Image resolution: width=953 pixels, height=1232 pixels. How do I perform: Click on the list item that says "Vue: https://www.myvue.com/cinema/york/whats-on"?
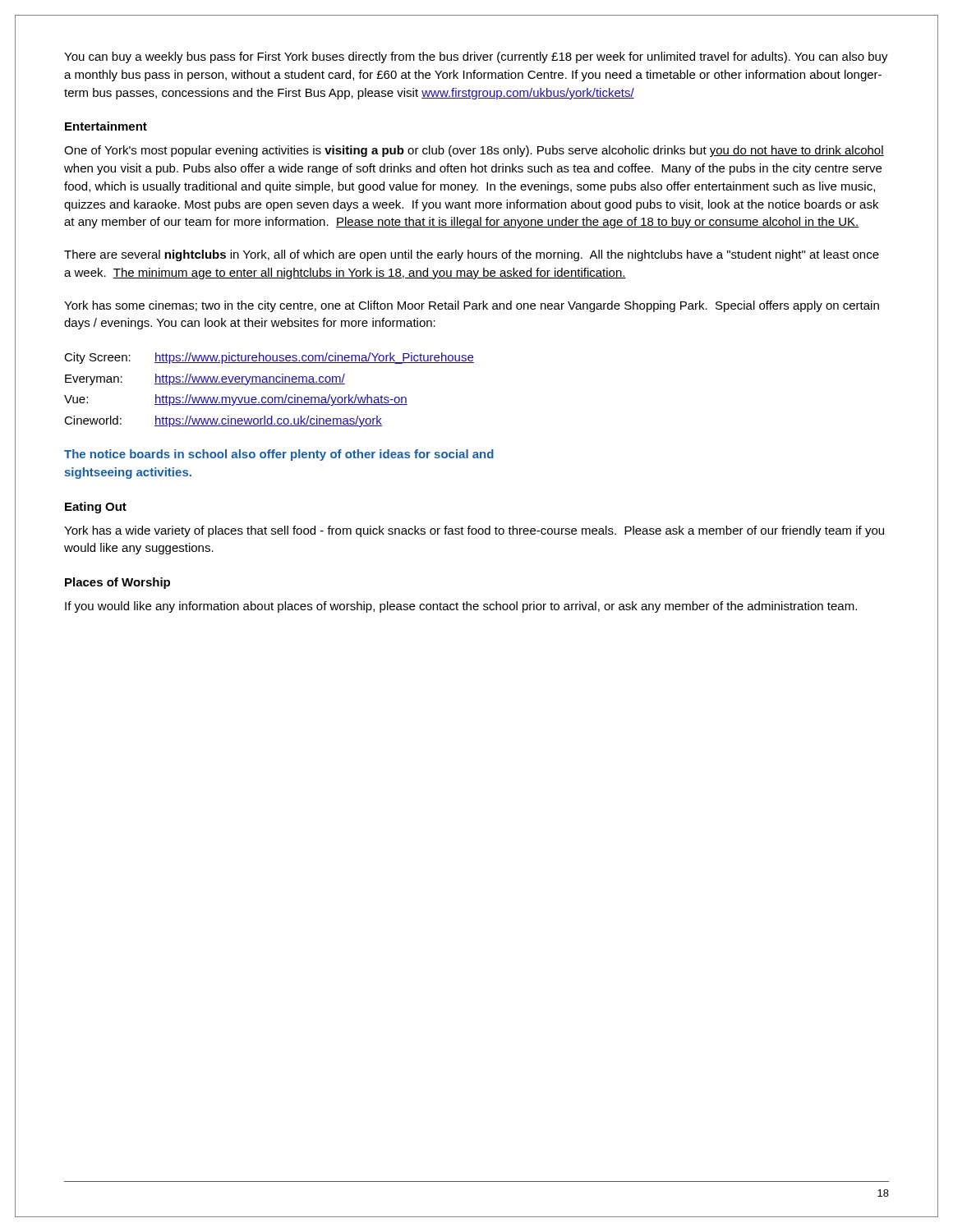tap(236, 400)
